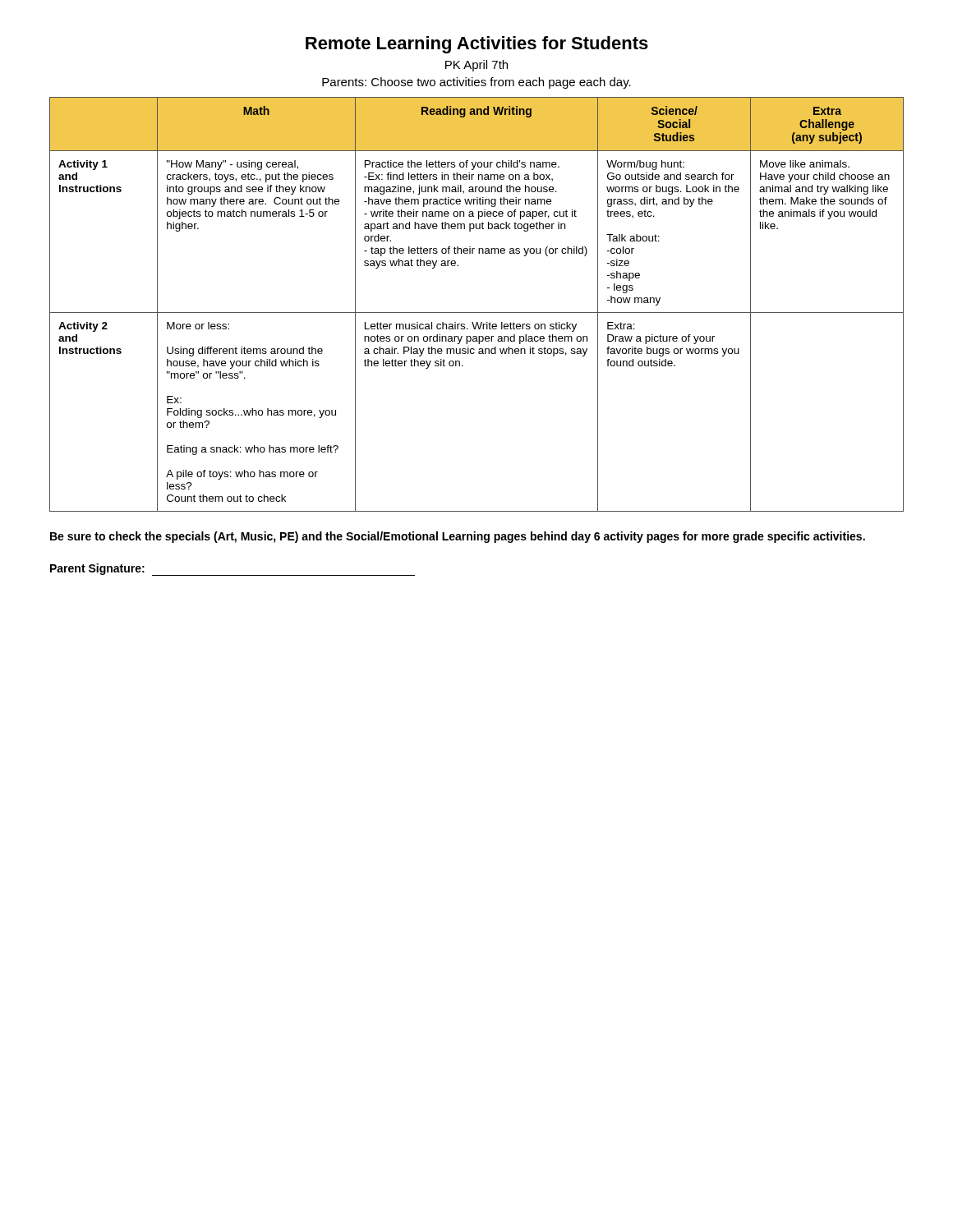Locate the text block containing "Parents: Choose two activities from each"
The height and width of the screenshot is (1232, 953).
[x=476, y=82]
